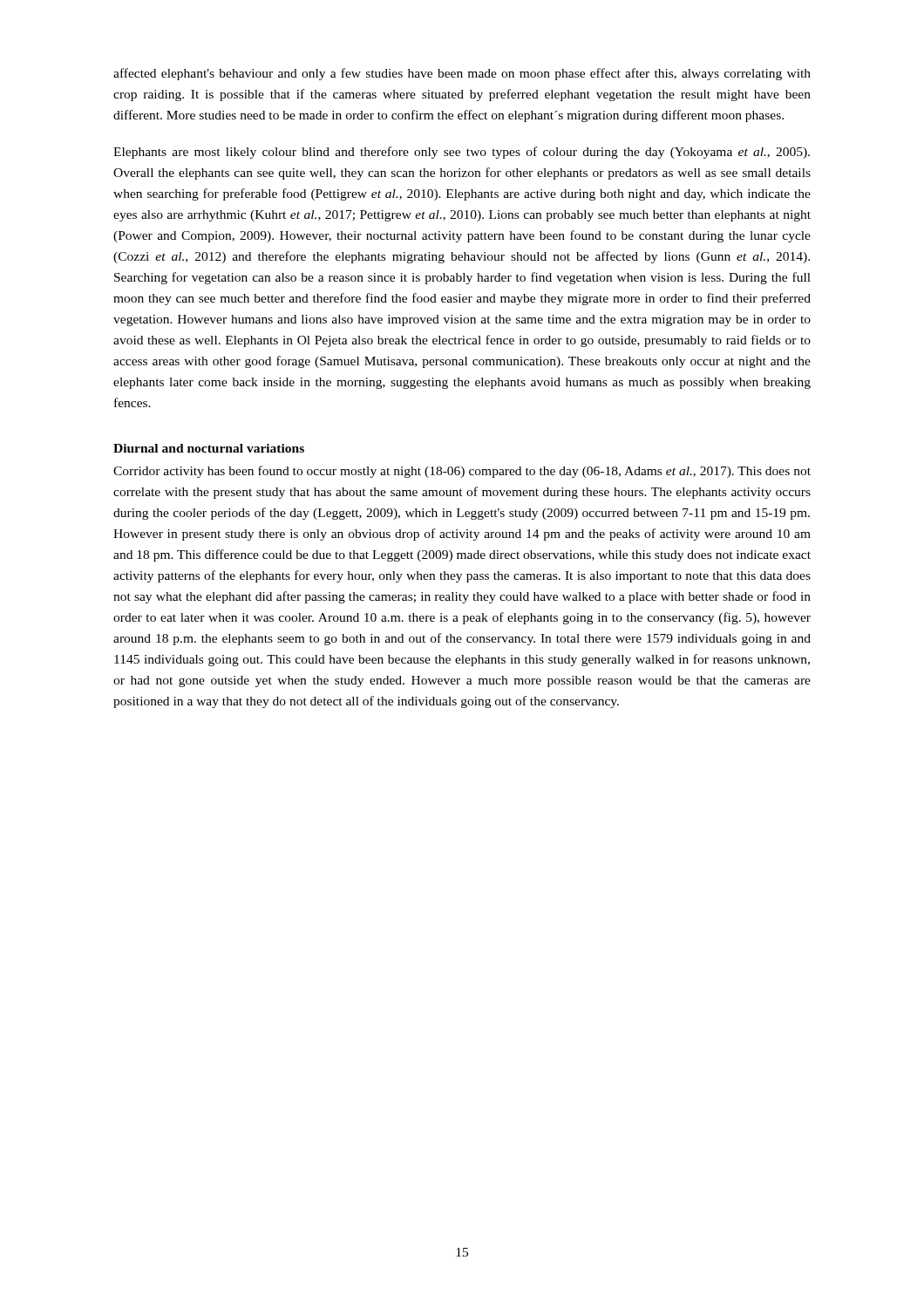This screenshot has height=1308, width=924.
Task: Point to the text block starting "affected elephant's behaviour and only a"
Action: [462, 94]
